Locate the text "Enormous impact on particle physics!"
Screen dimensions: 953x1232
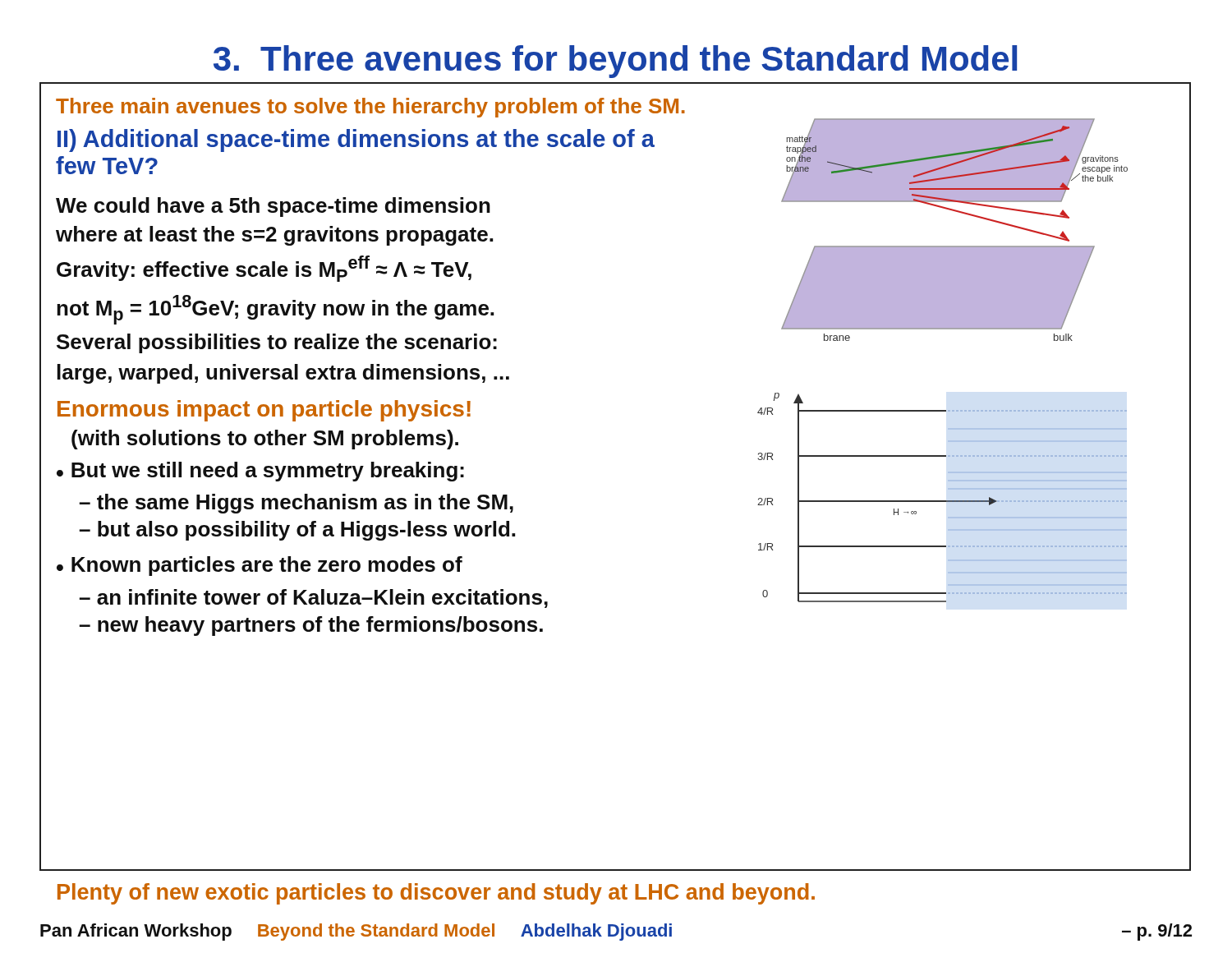[x=264, y=408]
